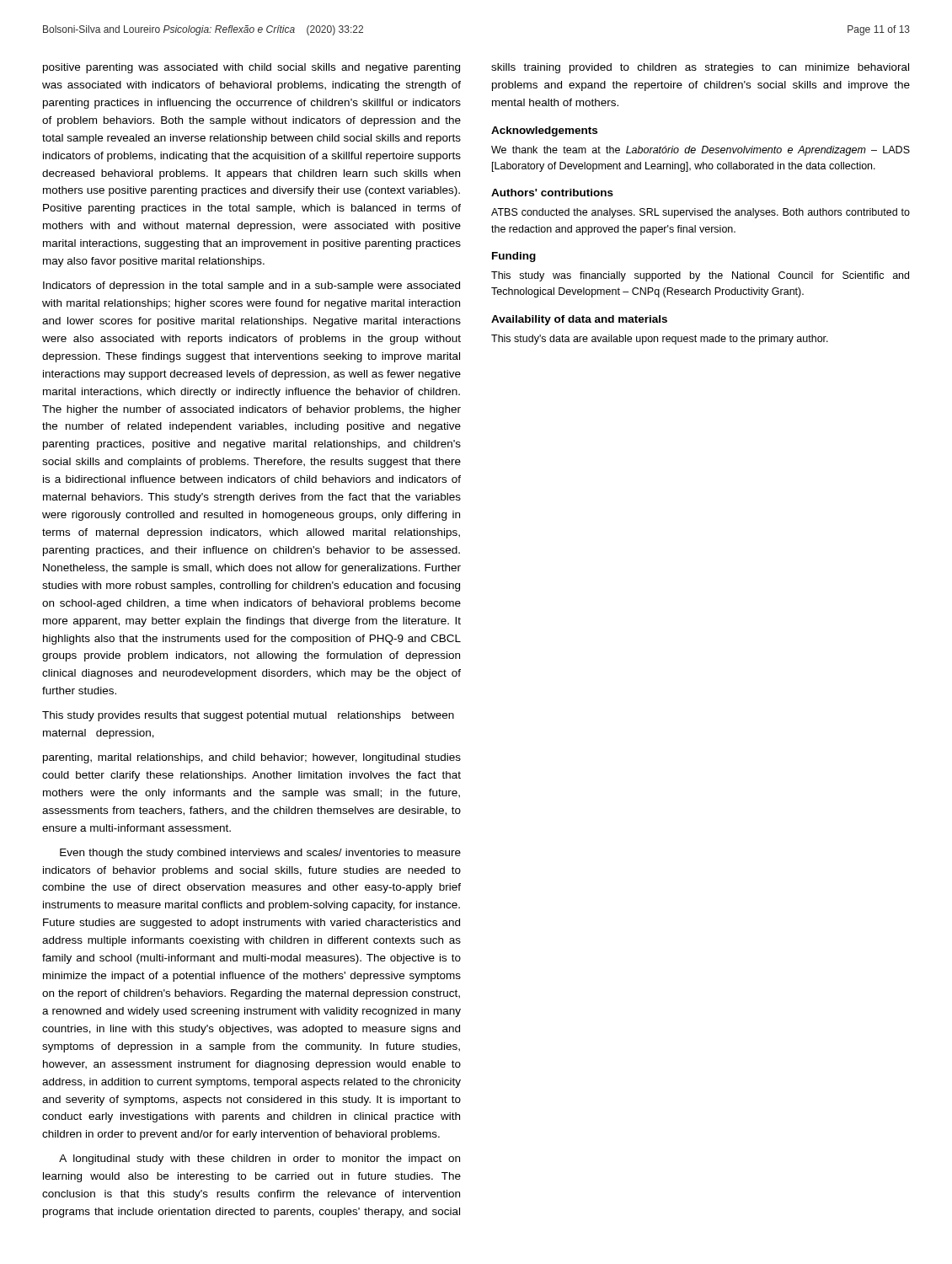The width and height of the screenshot is (952, 1264).
Task: Select the element starting "This study's data are available upon request"
Action: (701, 339)
